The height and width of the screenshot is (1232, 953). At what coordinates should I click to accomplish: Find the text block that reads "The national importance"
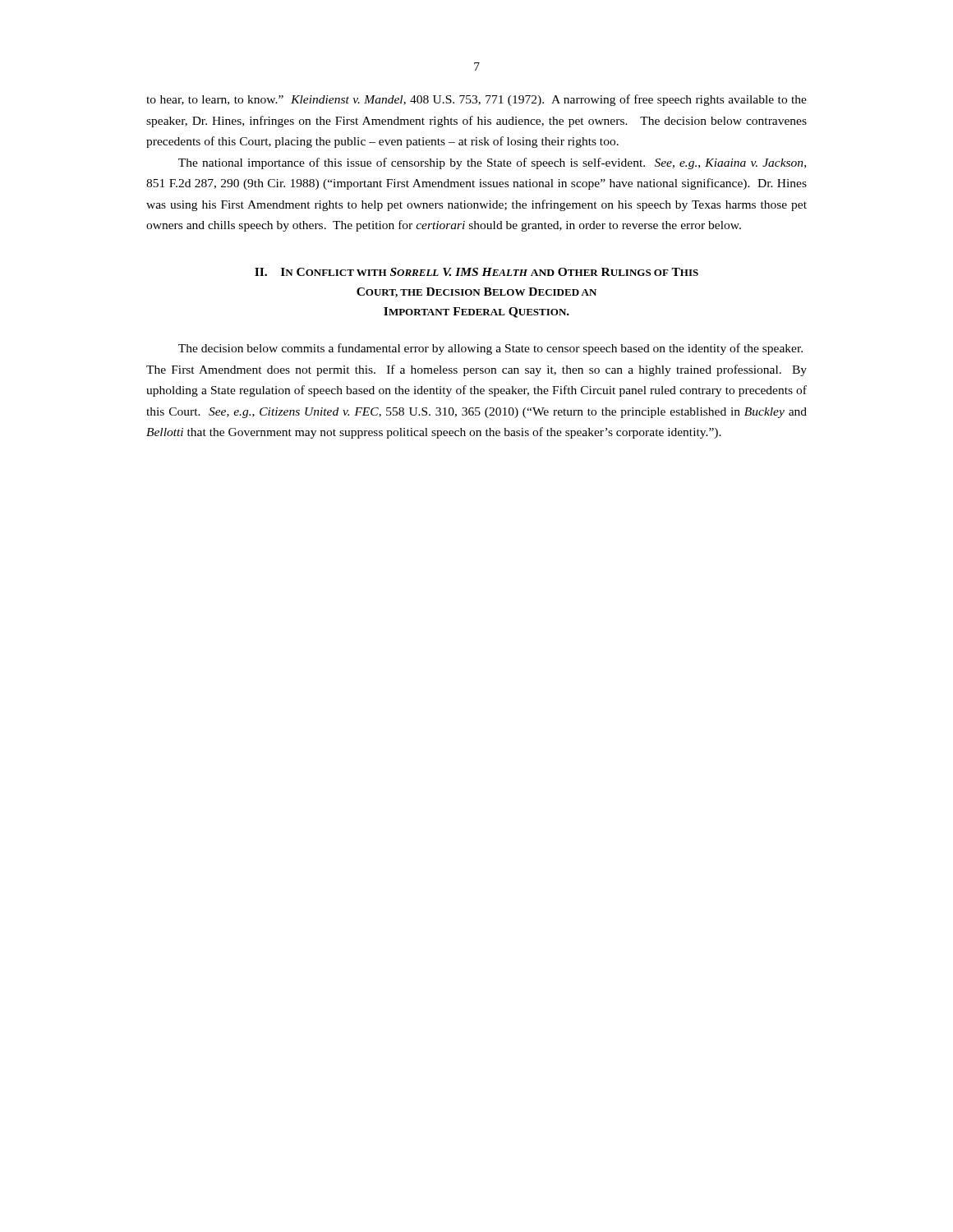[x=476, y=194]
